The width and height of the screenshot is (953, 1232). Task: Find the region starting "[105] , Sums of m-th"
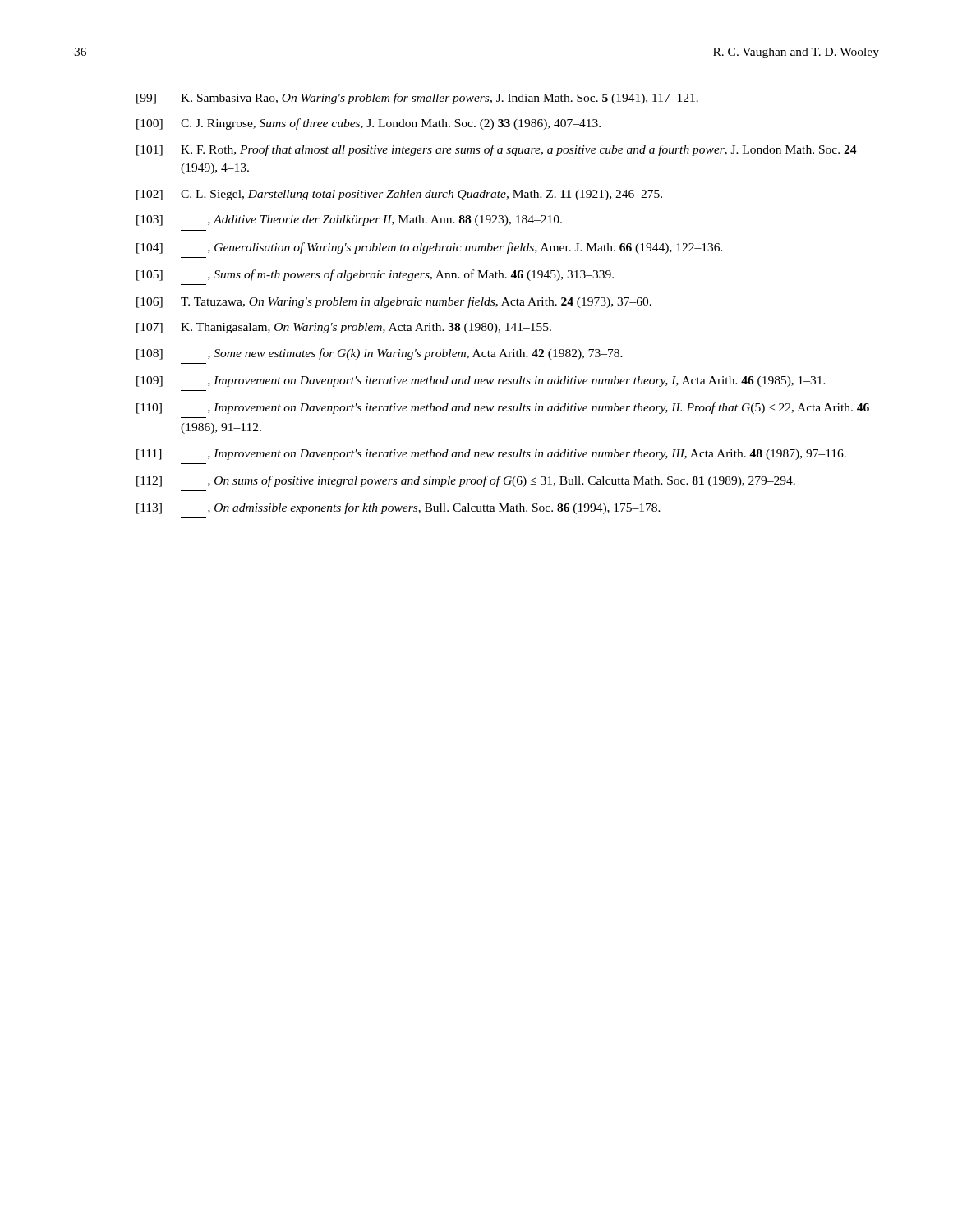click(507, 275)
